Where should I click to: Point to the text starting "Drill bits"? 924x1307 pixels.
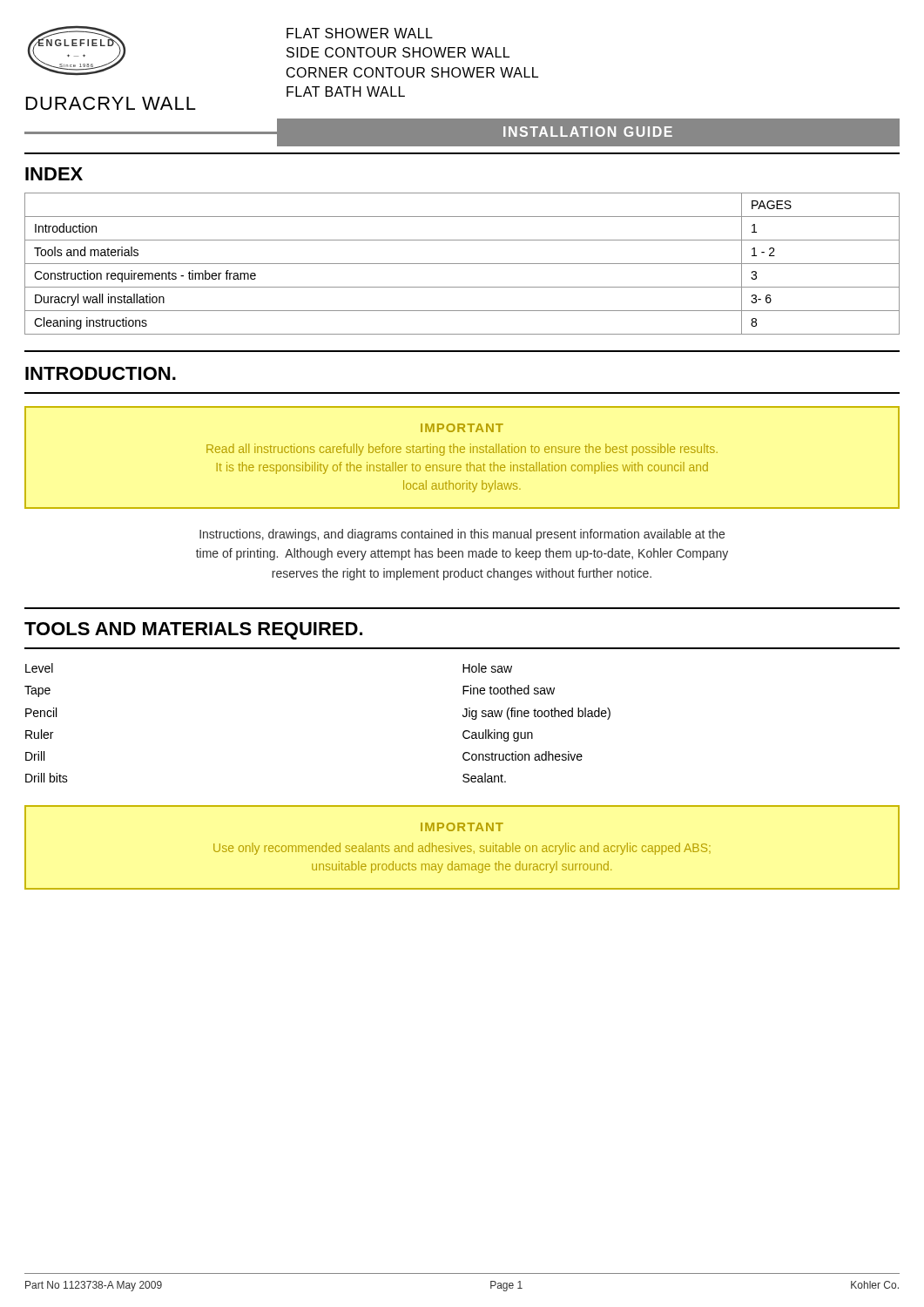point(46,778)
